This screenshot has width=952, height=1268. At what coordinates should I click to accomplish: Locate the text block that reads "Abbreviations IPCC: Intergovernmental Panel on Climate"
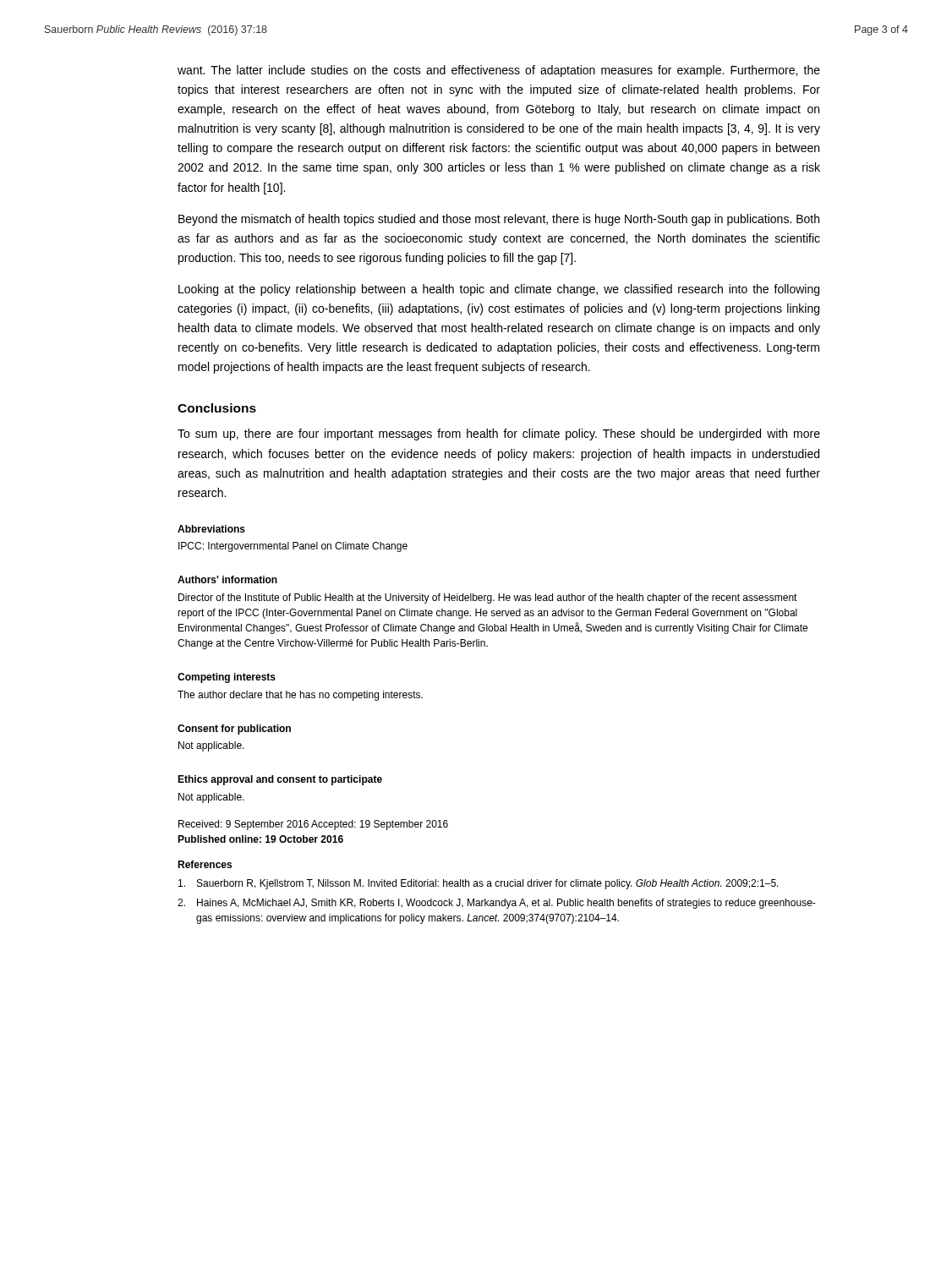(211, 529)
